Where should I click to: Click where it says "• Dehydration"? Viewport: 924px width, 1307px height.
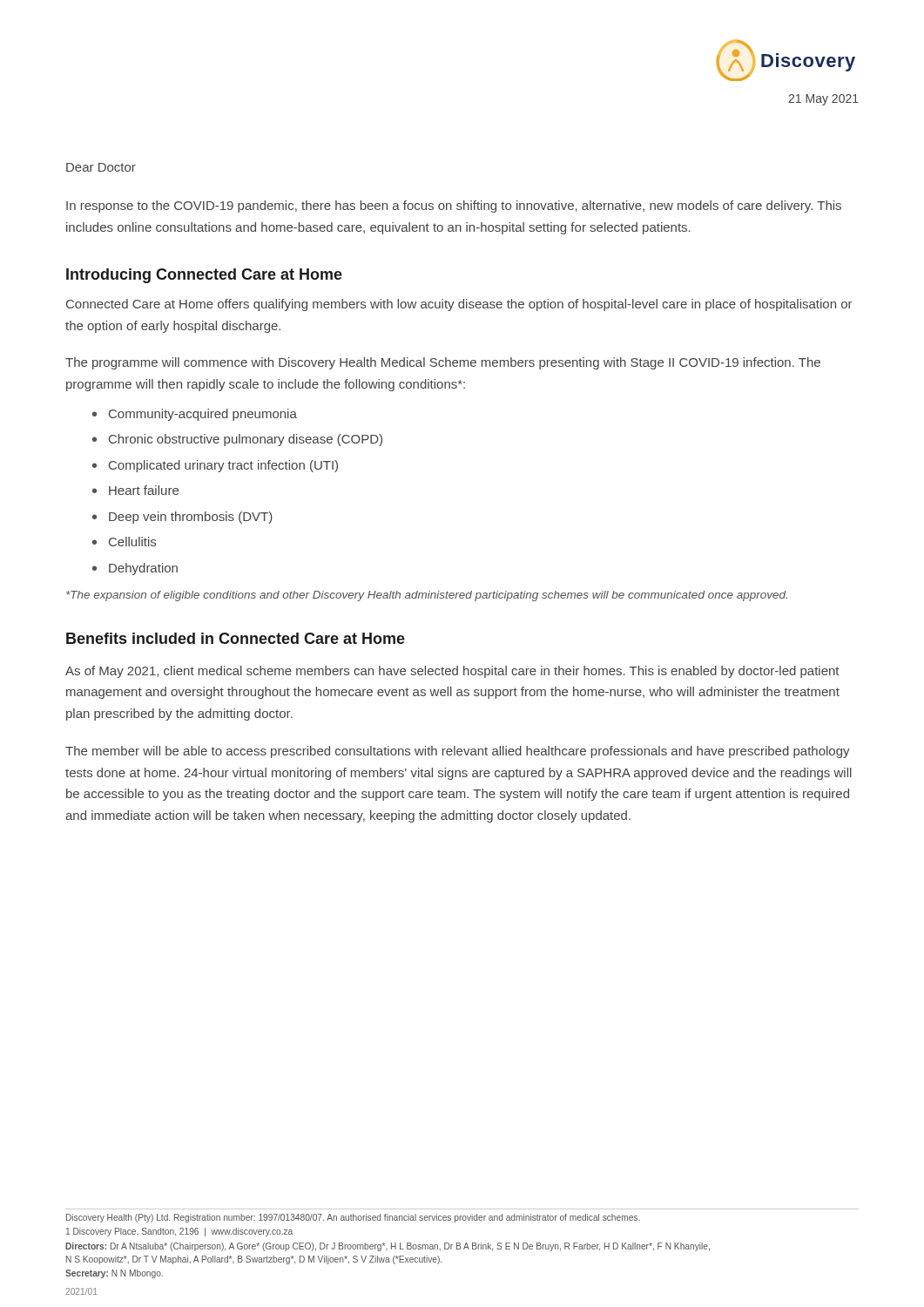click(135, 568)
